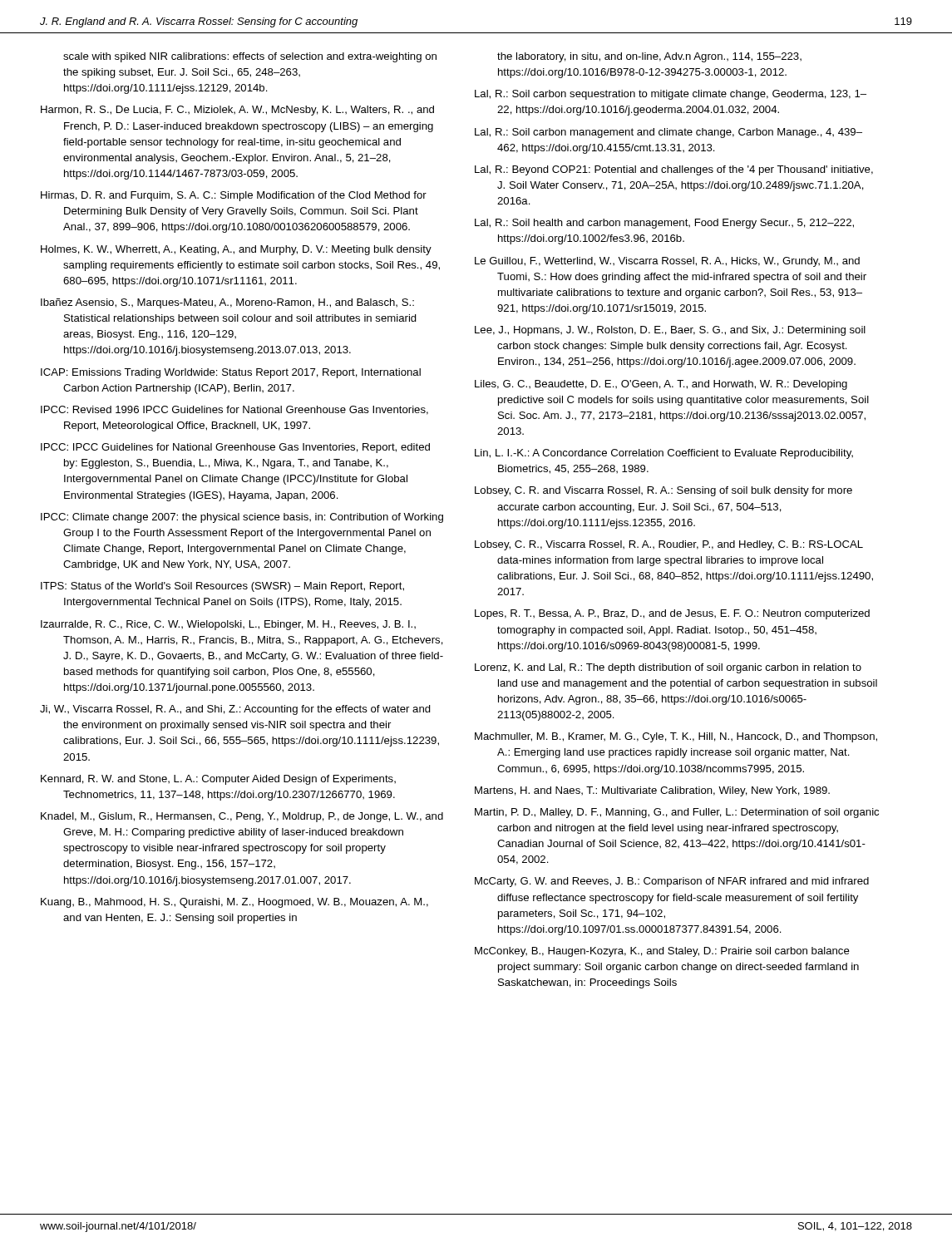The height and width of the screenshot is (1247, 952).
Task: Locate the block starting "ITPS: Status of"
Action: point(222,594)
